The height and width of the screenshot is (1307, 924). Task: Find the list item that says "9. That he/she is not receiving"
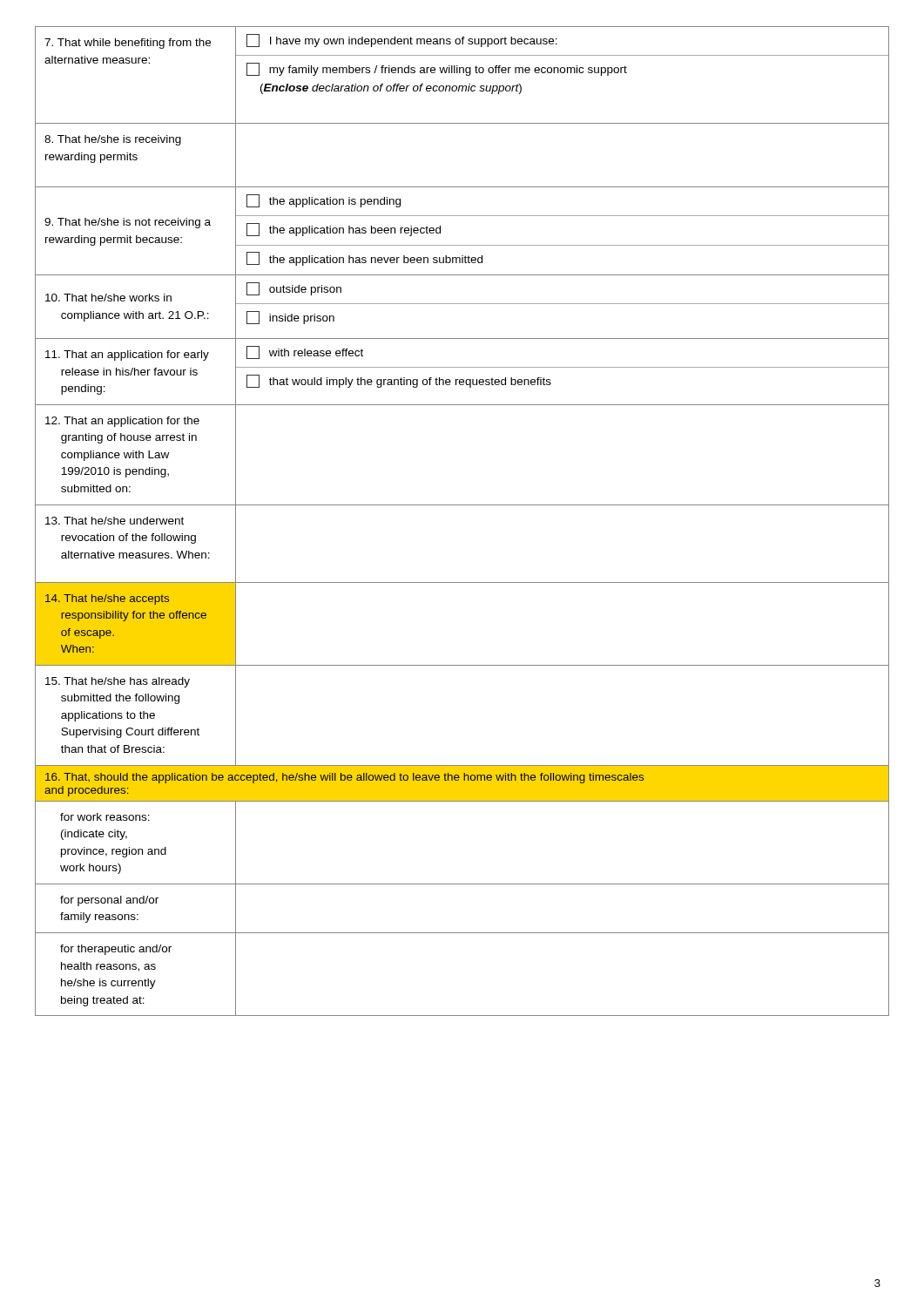[x=462, y=231]
